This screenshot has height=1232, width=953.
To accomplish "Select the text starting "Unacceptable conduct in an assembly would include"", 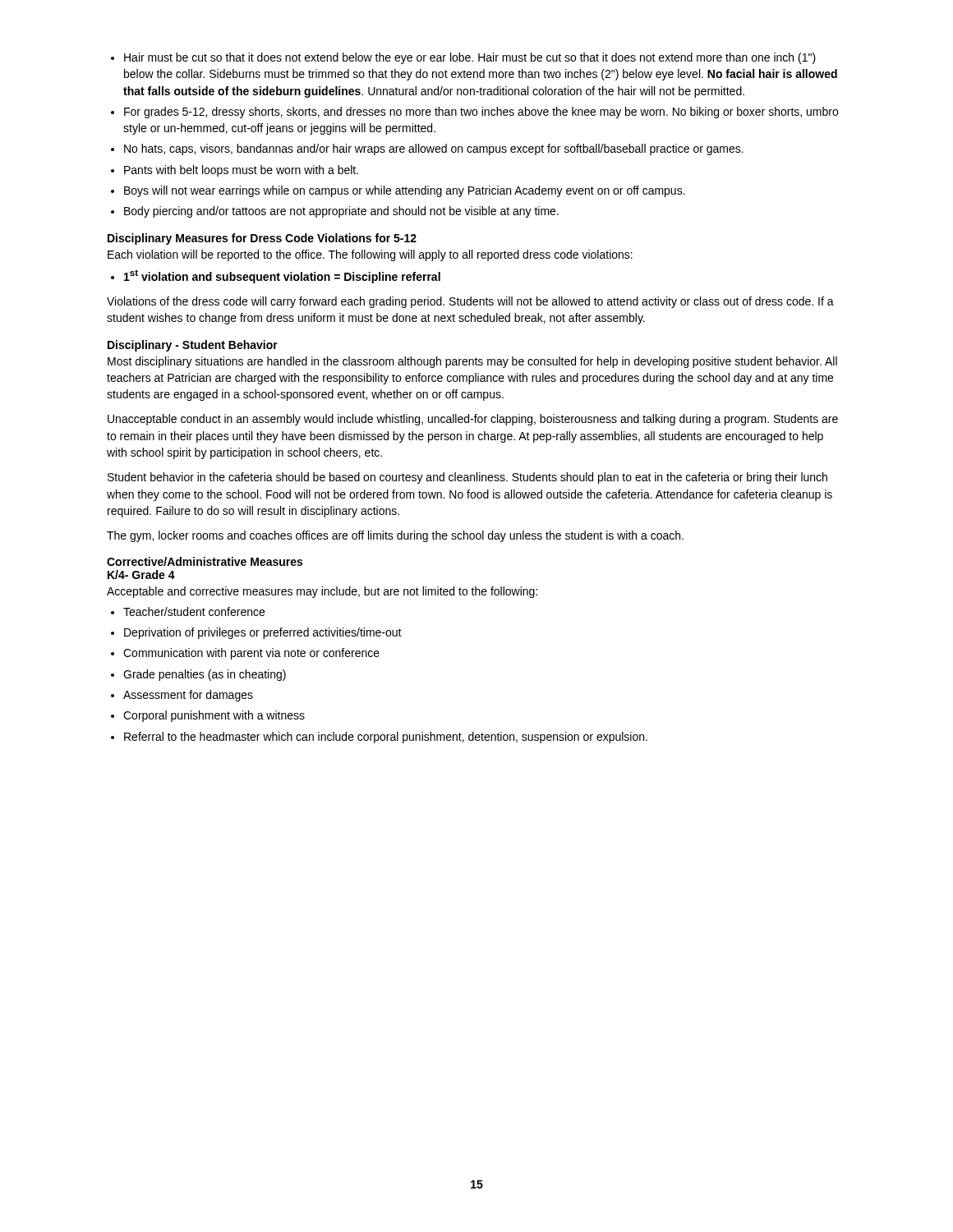I will pyautogui.click(x=476, y=436).
